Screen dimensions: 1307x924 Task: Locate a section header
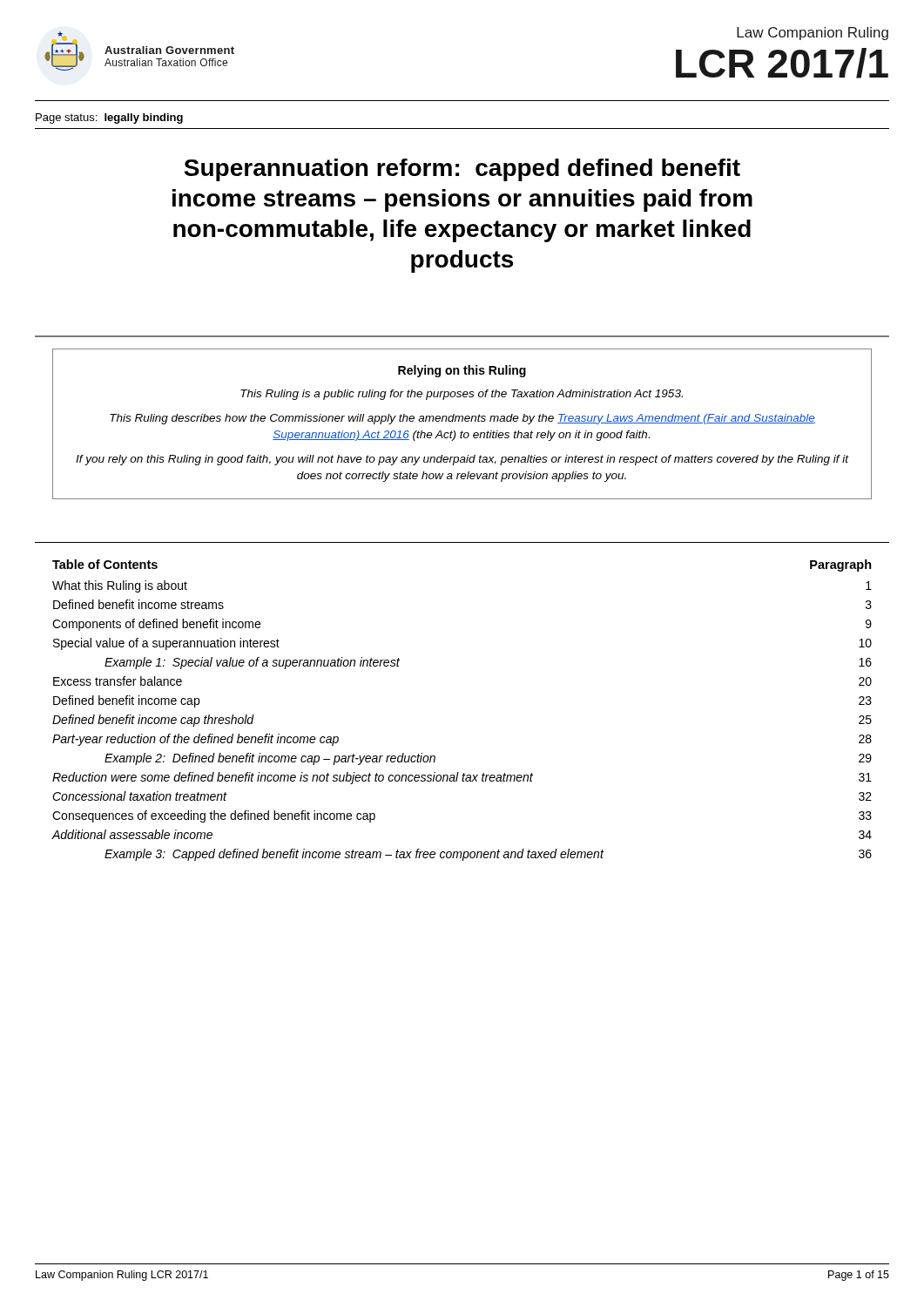[462, 370]
